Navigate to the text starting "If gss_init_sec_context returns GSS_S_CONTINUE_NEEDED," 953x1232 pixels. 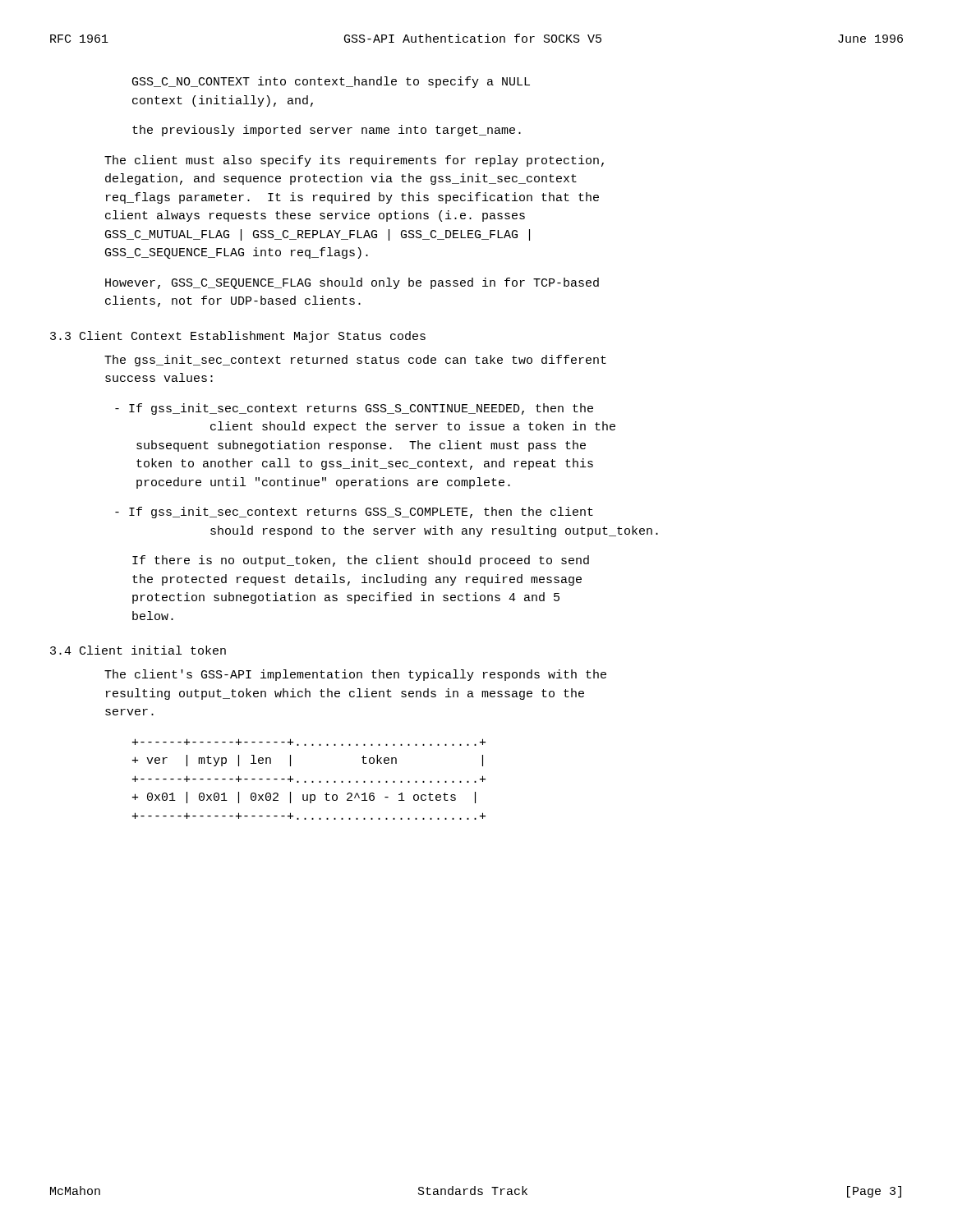pos(357,446)
